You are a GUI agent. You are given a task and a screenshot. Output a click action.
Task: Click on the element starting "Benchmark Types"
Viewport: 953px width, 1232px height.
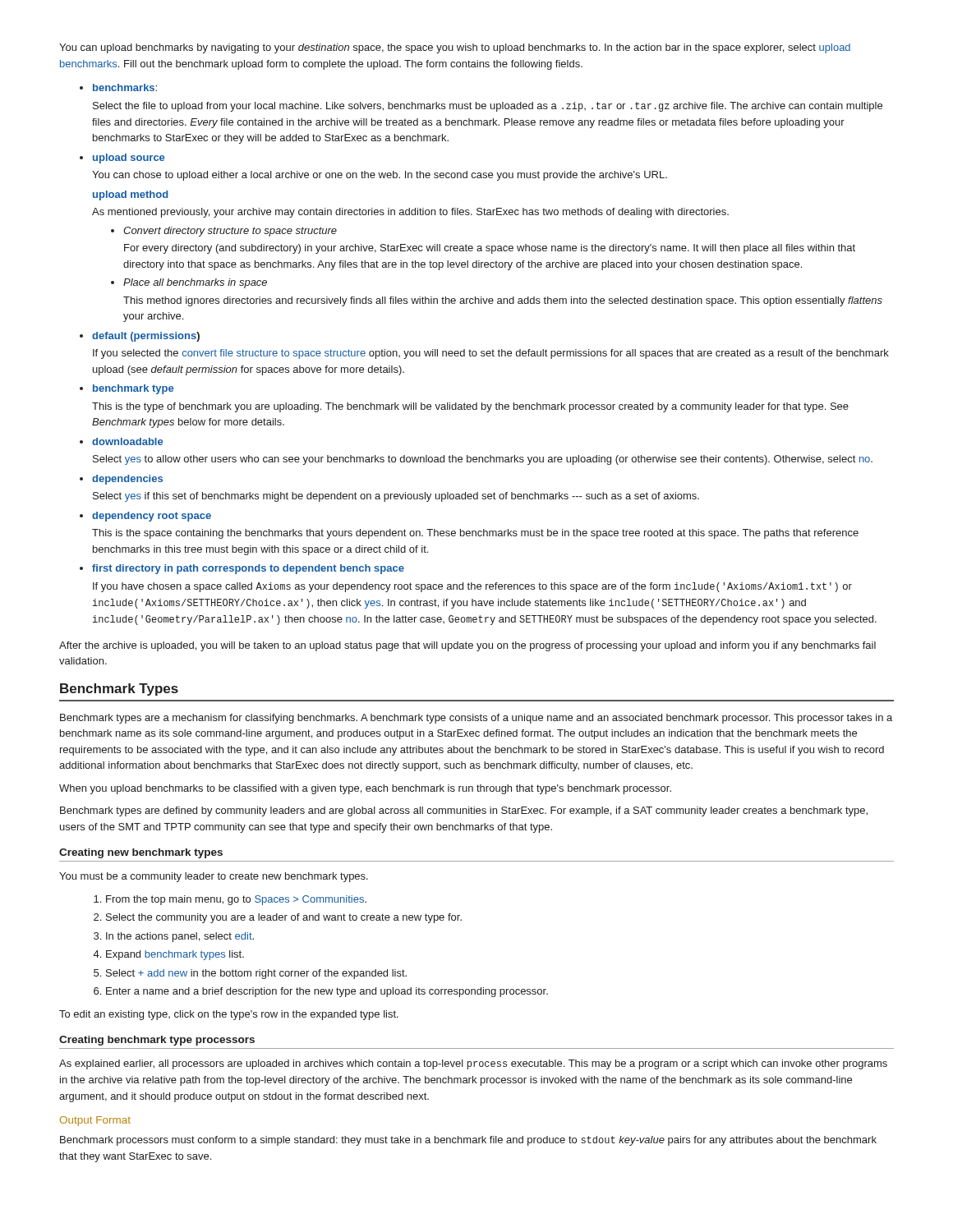119,688
